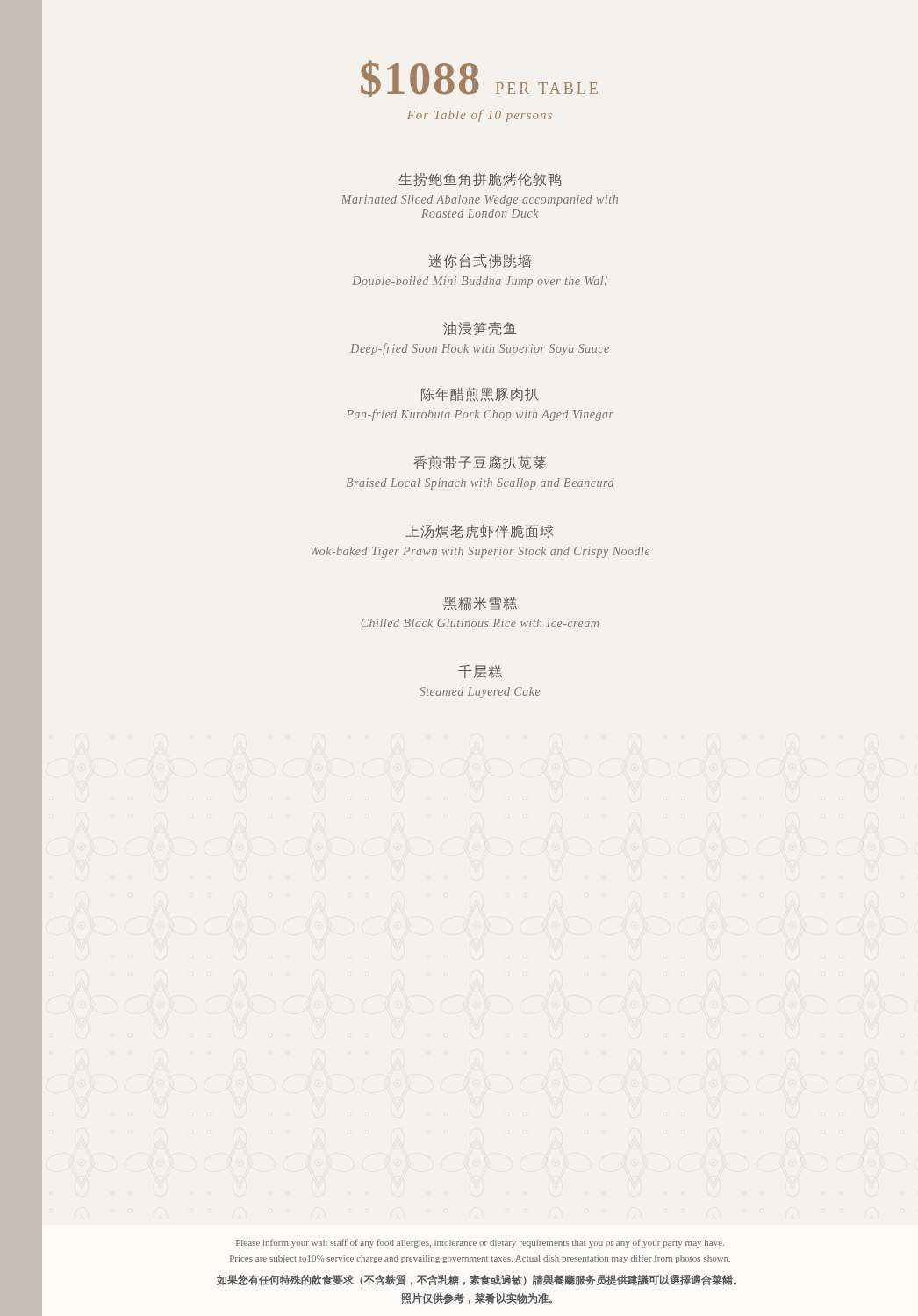The image size is (918, 1316).
Task: Click on the text block containing "迷你台式佛跳墙 Double-boiled Mini Buddha Jump over the"
Action: click(x=480, y=271)
